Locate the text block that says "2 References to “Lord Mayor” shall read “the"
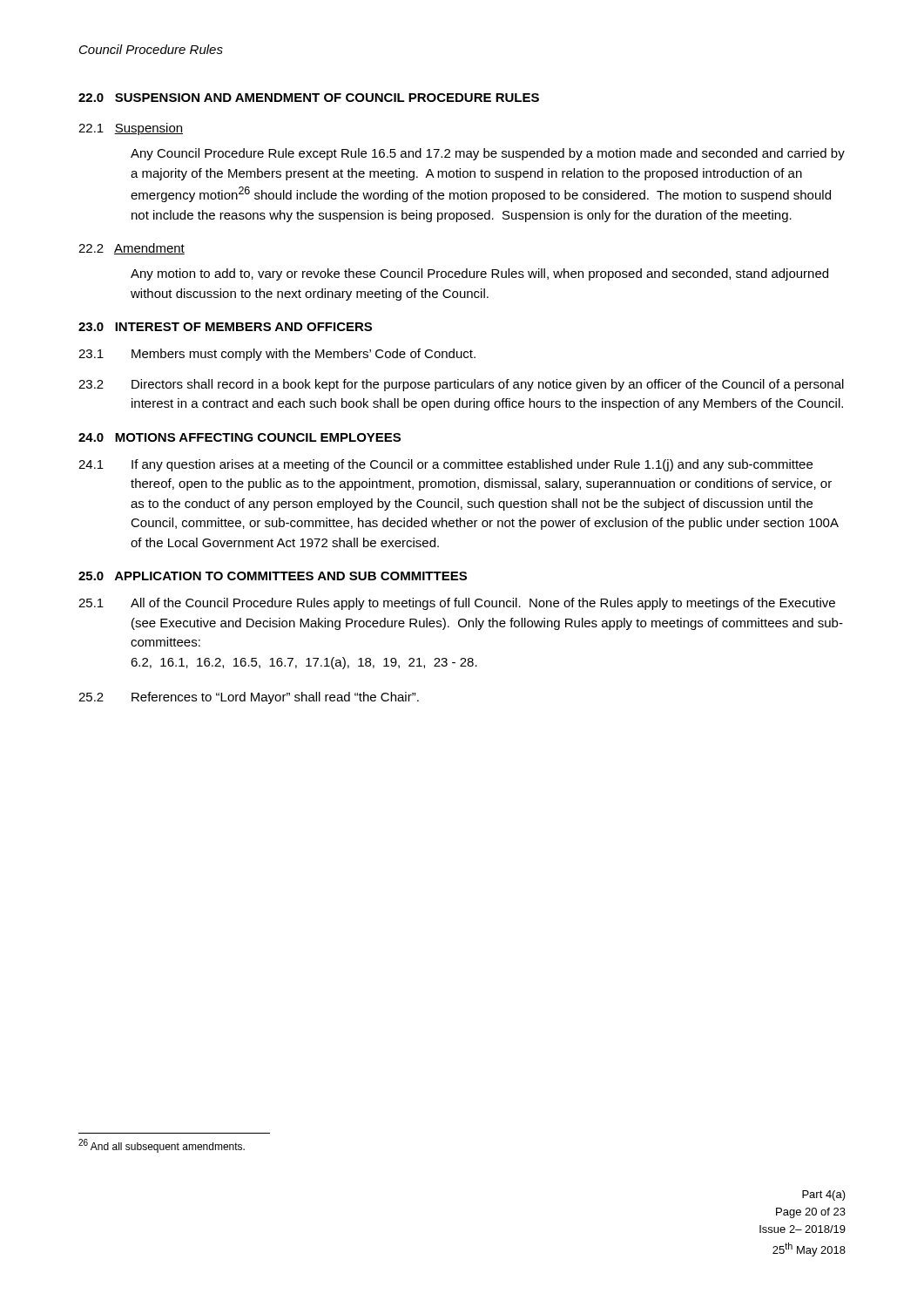This screenshot has width=924, height=1307. tap(249, 698)
